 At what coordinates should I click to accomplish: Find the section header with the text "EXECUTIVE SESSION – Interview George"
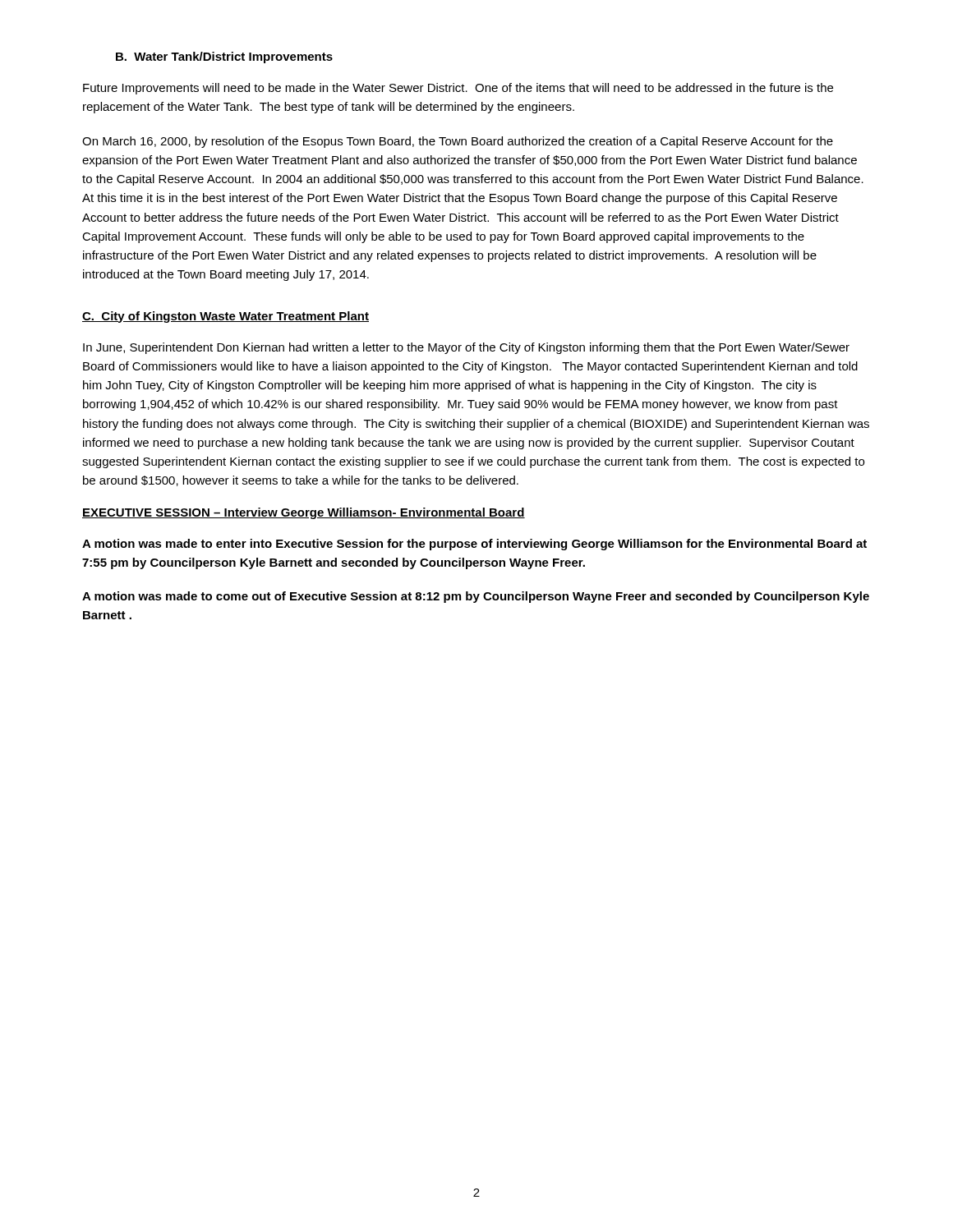coord(303,512)
